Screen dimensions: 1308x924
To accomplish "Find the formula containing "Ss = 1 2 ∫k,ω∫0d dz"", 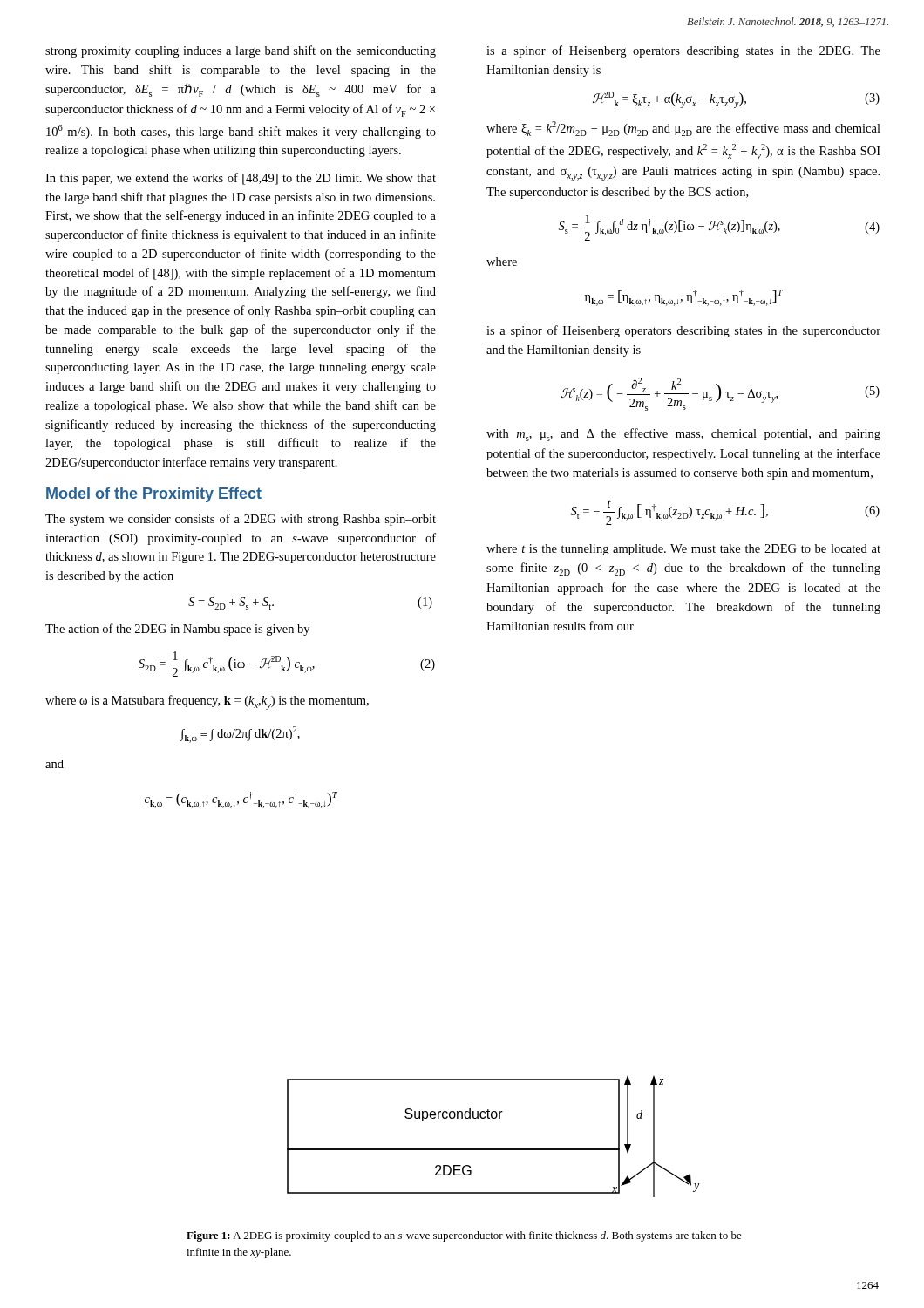I will pos(683,228).
